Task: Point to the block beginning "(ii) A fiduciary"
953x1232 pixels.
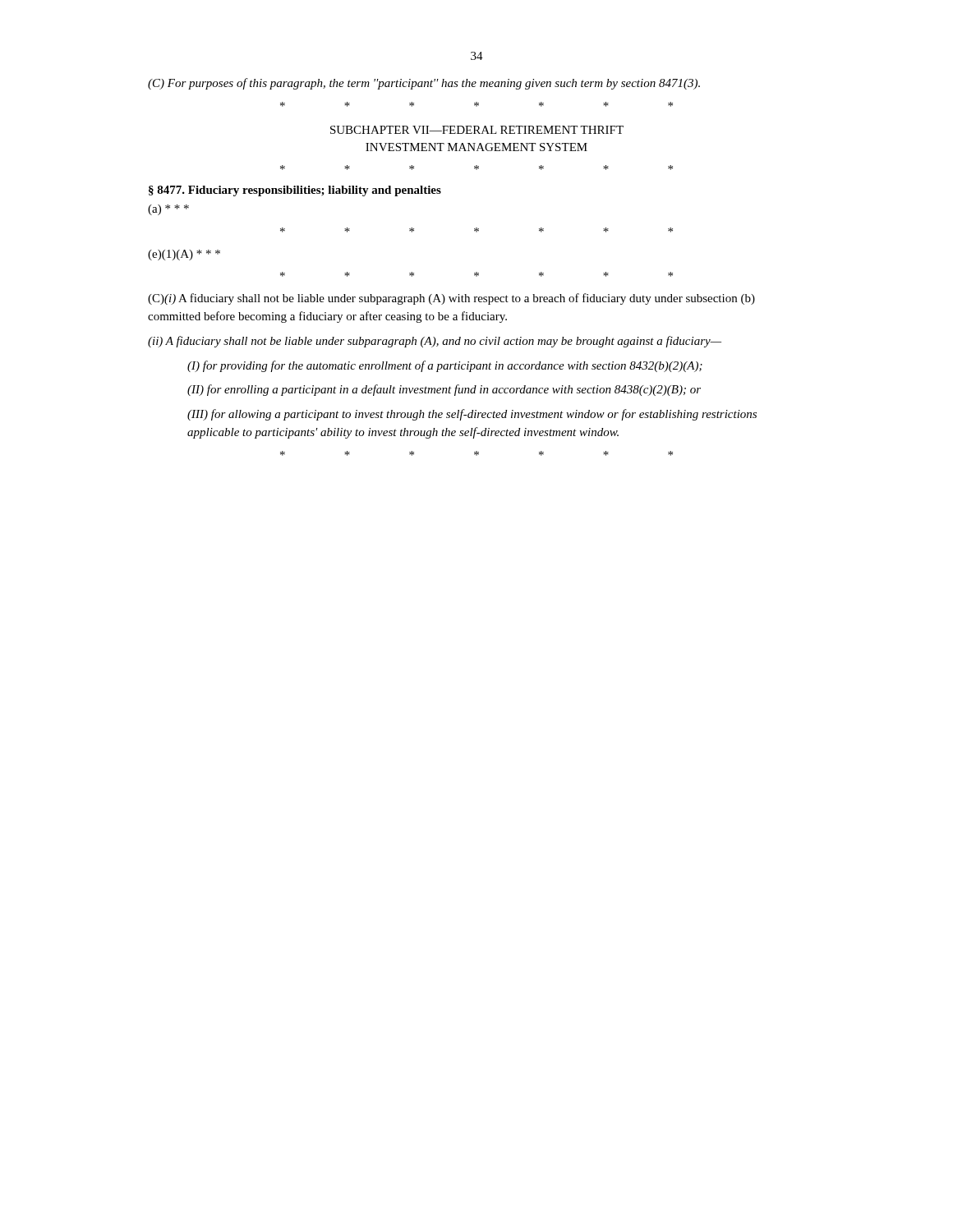Action: [435, 341]
